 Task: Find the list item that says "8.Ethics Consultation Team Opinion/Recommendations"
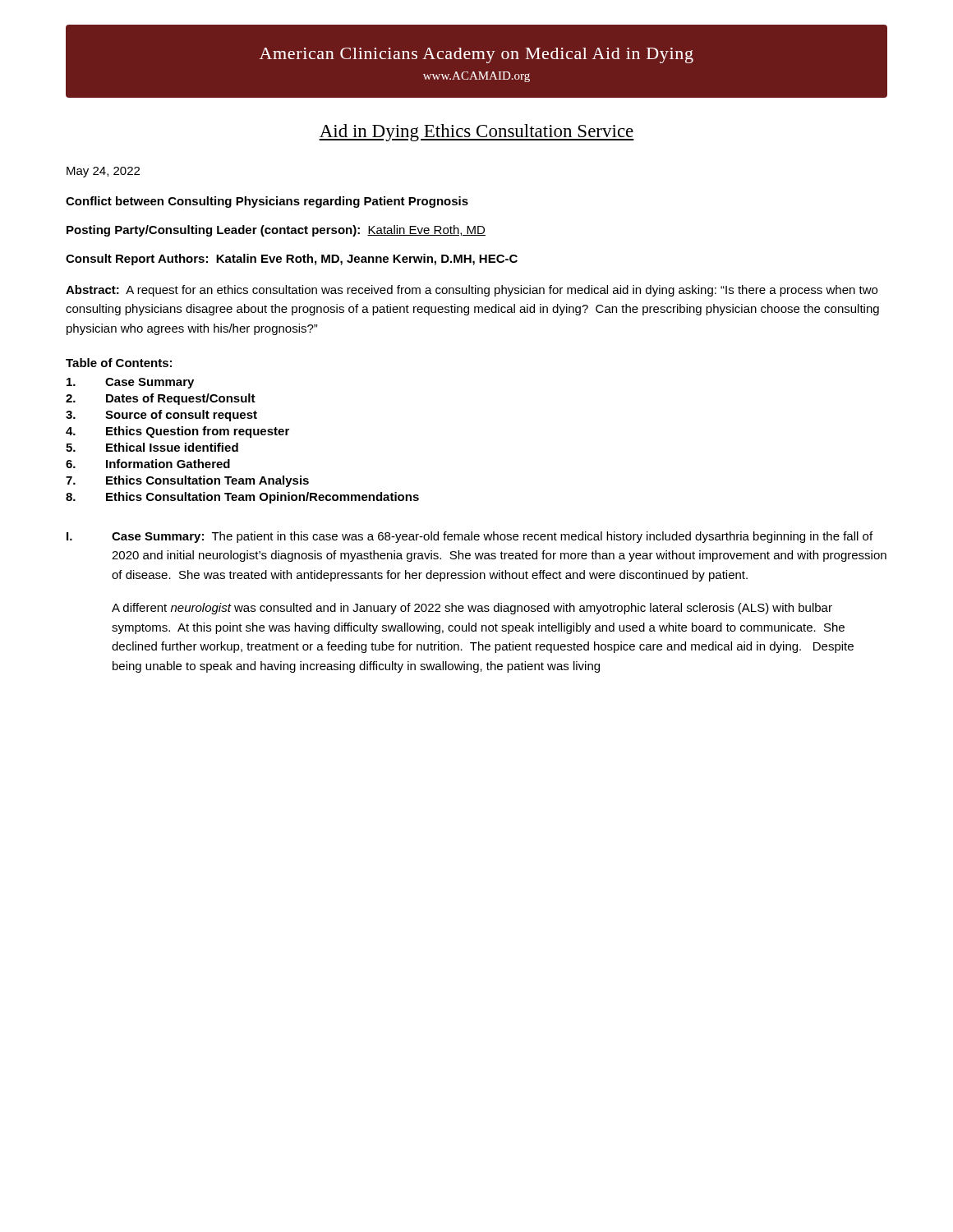[242, 496]
